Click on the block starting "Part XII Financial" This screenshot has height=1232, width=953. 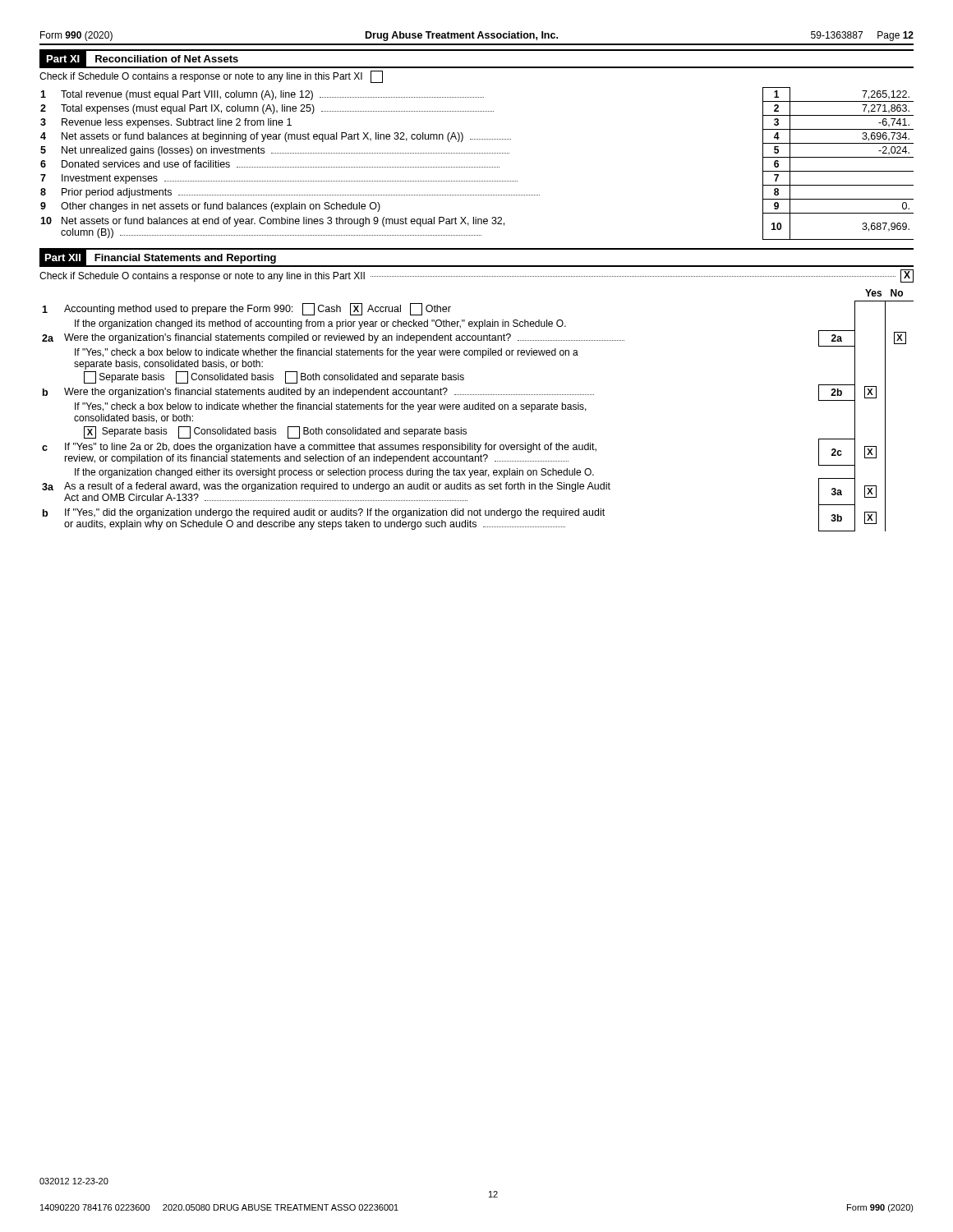coord(476,258)
